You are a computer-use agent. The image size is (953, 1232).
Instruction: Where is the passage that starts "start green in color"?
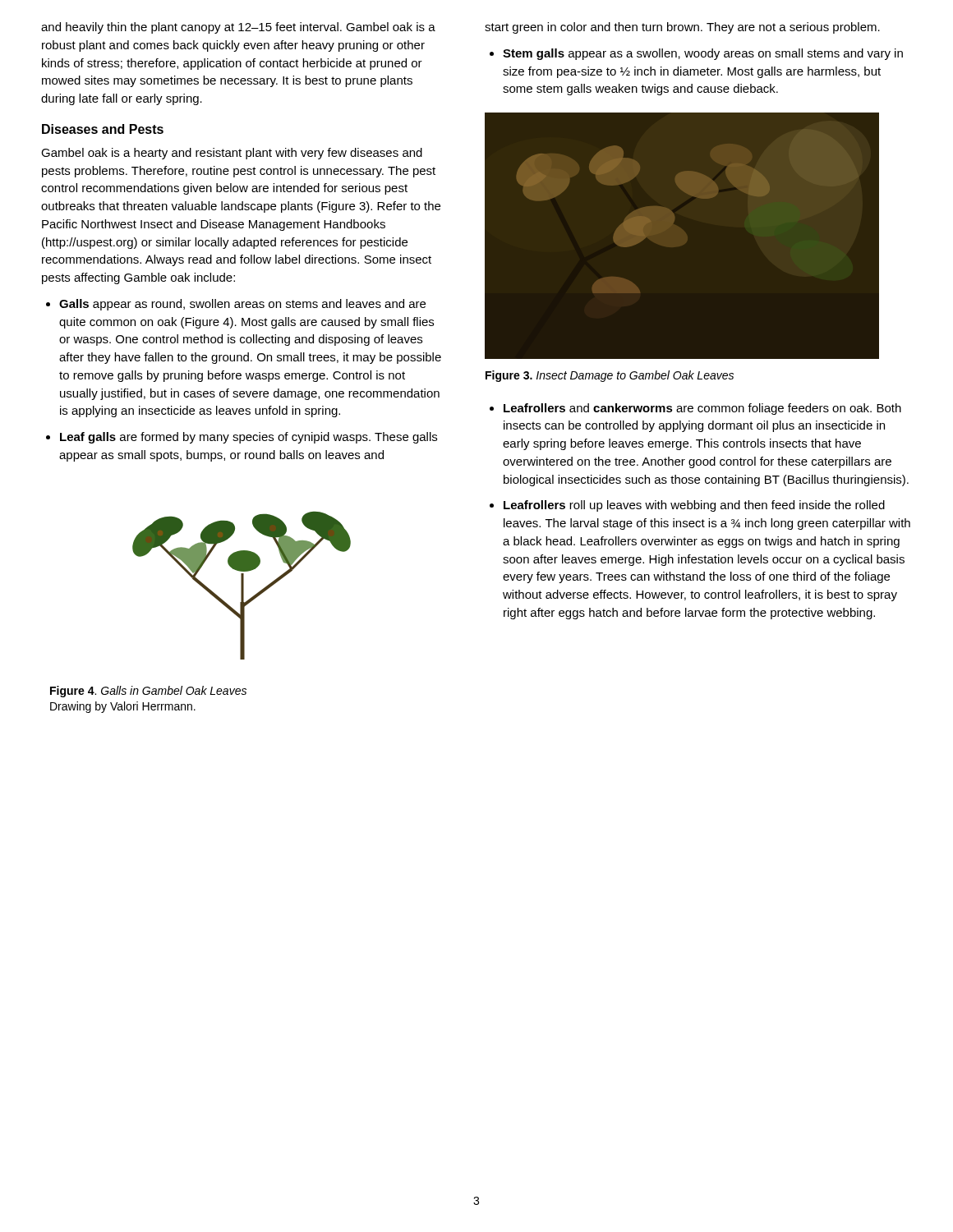(698, 27)
